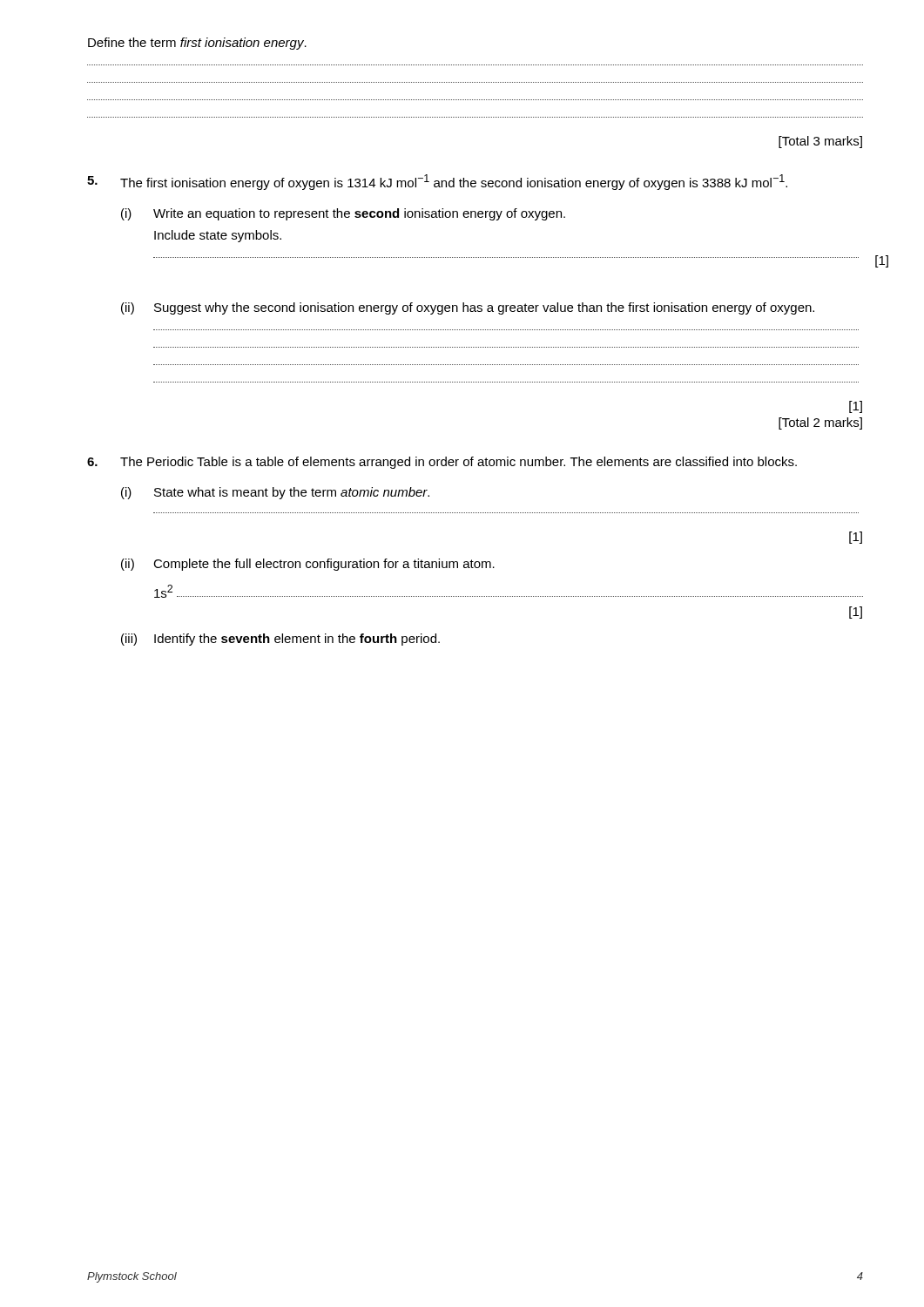Click on the text block containing "State what is"
The width and height of the screenshot is (924, 1307).
(292, 492)
